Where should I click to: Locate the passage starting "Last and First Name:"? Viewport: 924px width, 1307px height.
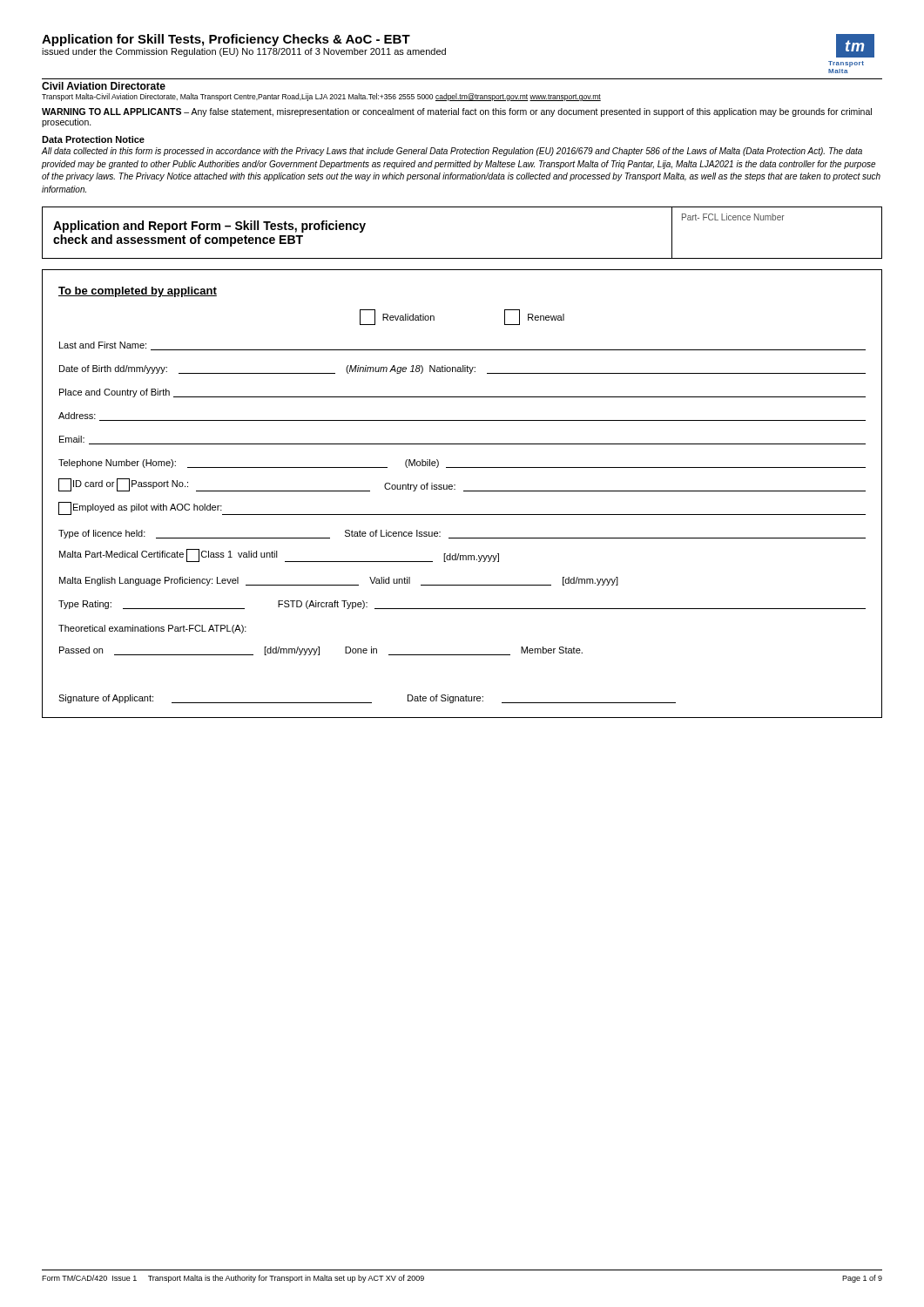click(462, 344)
